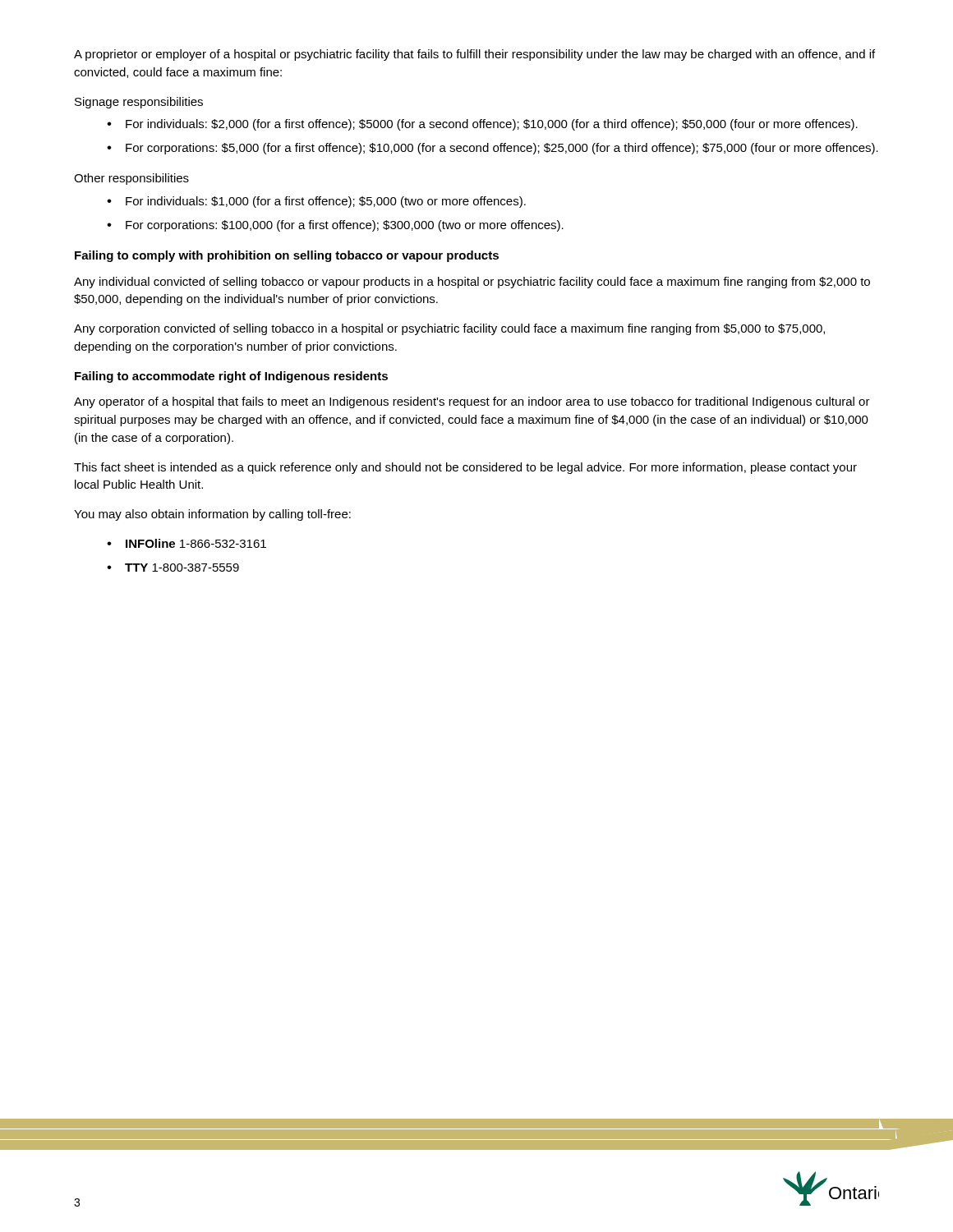The width and height of the screenshot is (953, 1232).
Task: Click on the list item that says "• For corporations: $100,000 (for a first"
Action: (336, 225)
